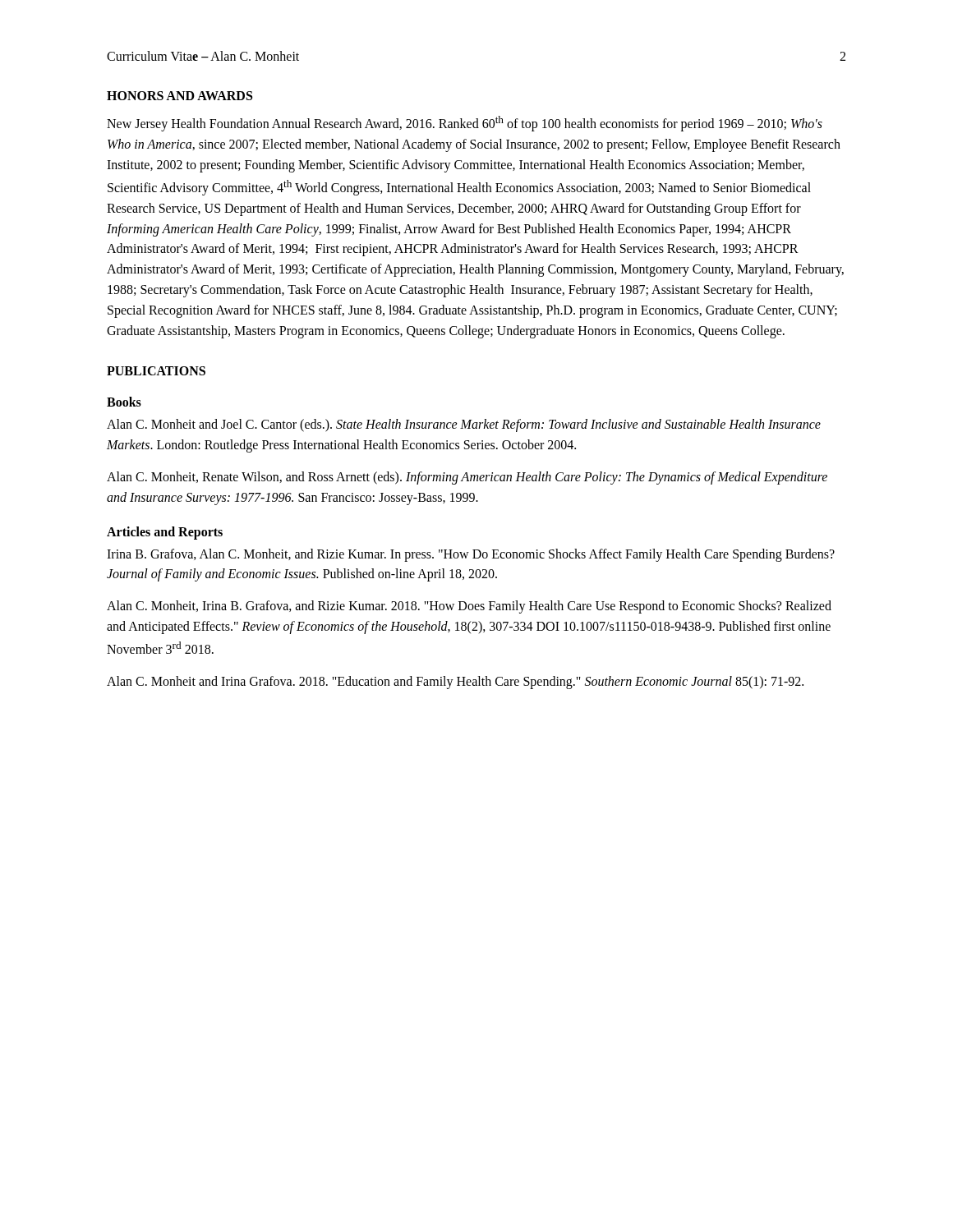953x1232 pixels.
Task: Where does it say "Articles and Reports"?
Action: (x=165, y=531)
